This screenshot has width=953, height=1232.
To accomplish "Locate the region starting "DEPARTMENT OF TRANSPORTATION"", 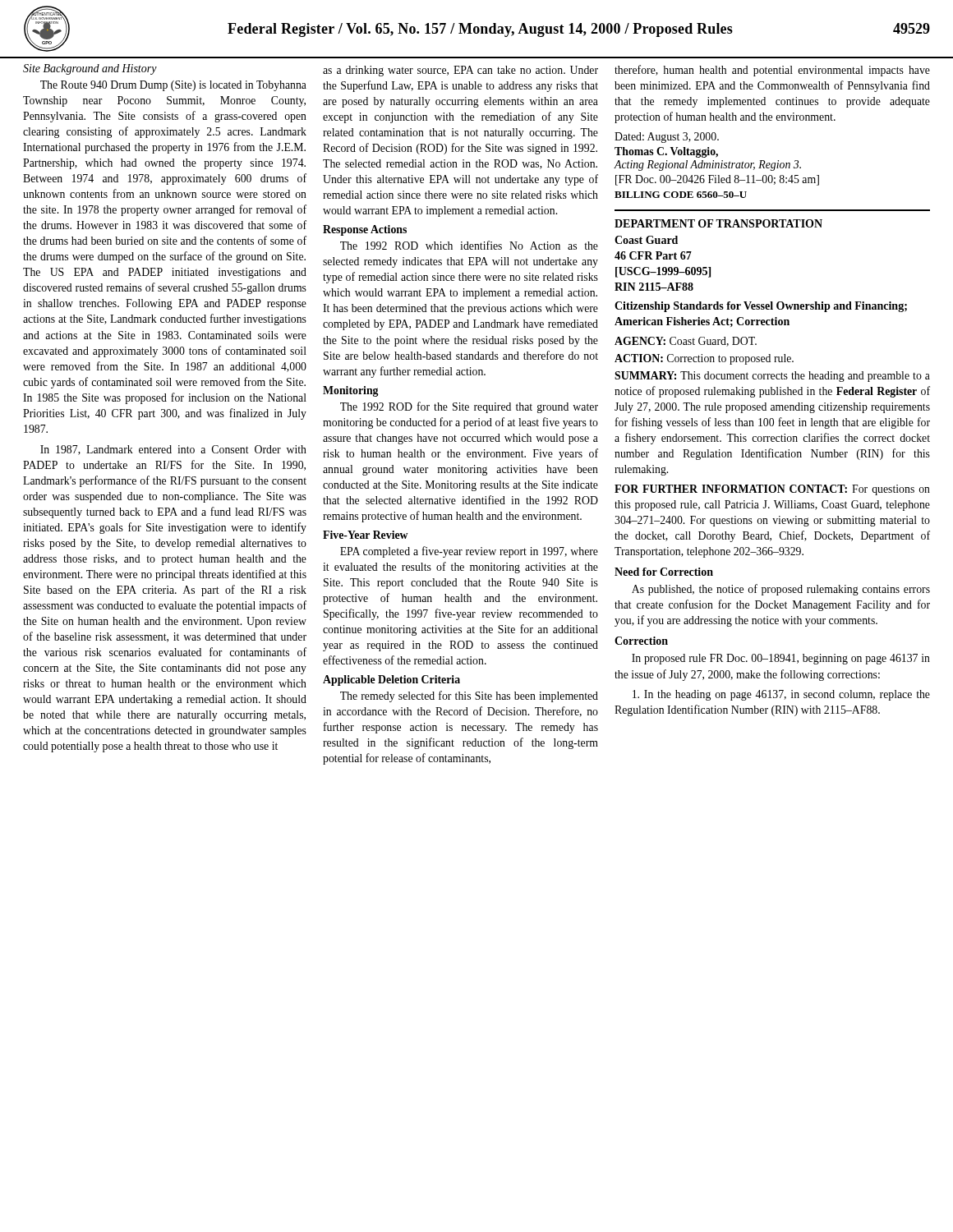I will point(772,224).
